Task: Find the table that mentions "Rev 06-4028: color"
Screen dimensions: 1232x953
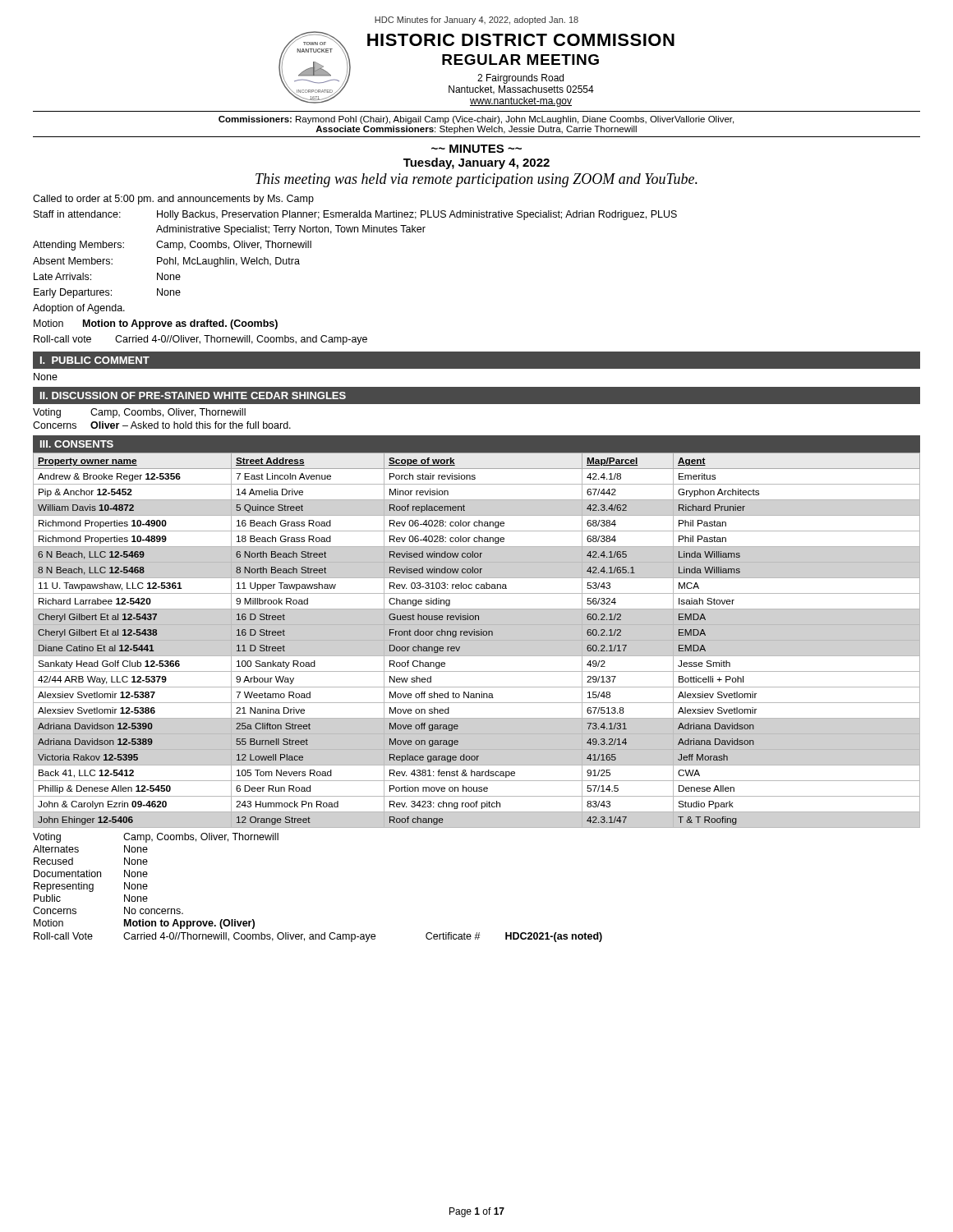Action: pyautogui.click(x=476, y=640)
